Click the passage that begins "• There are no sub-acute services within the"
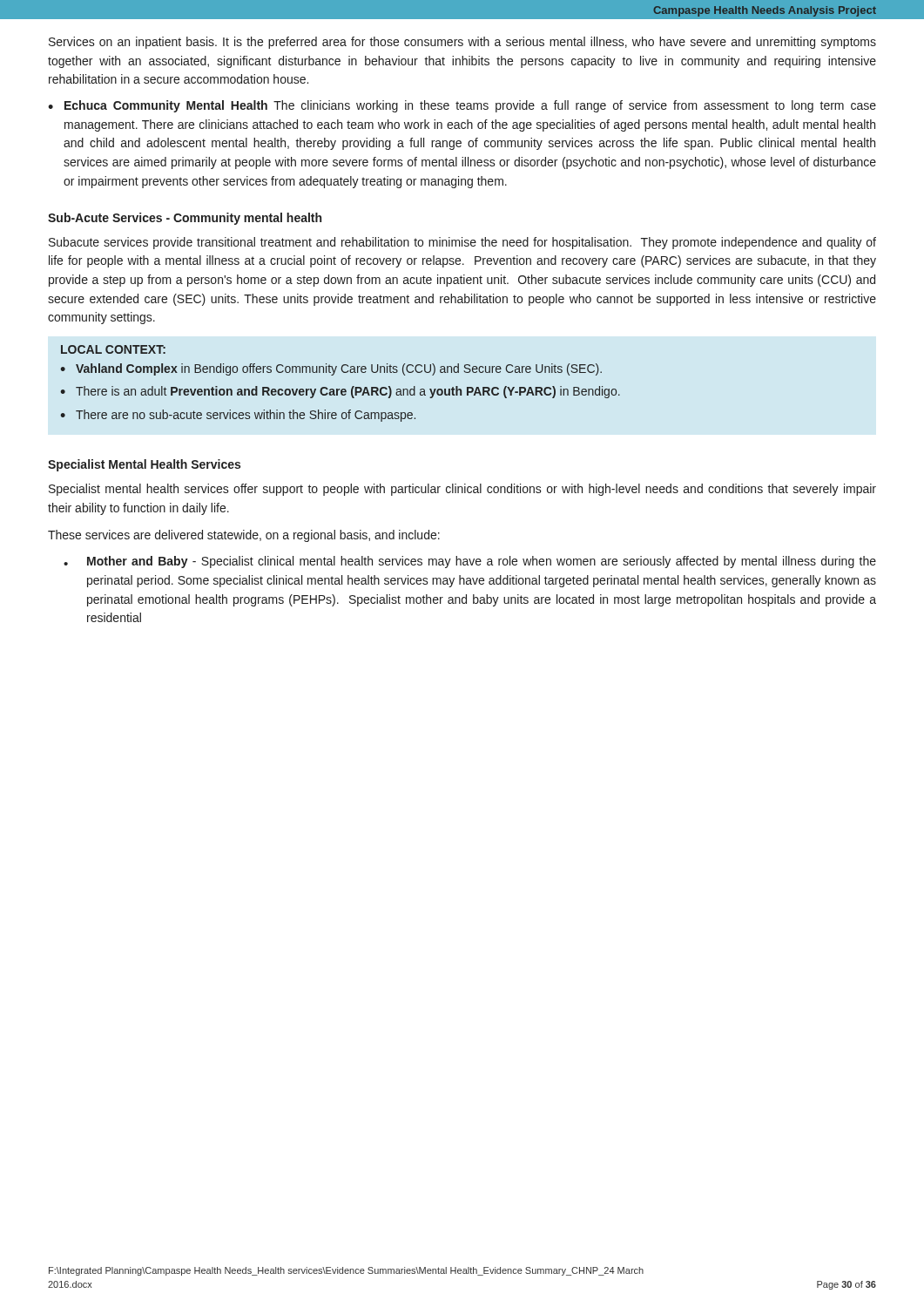This screenshot has width=924, height=1307. (238, 416)
